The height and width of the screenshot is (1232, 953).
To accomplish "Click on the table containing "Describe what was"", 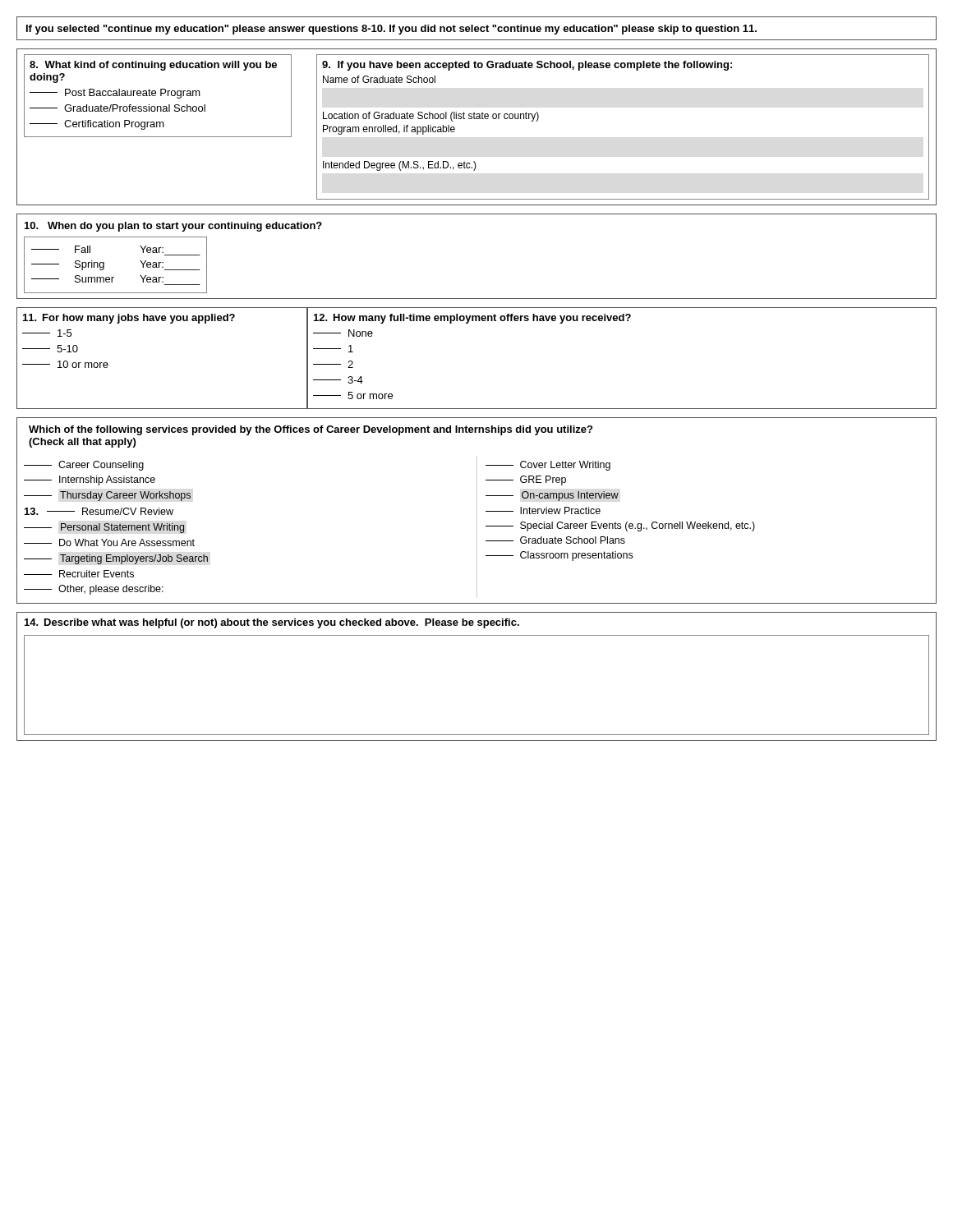I will (x=476, y=676).
